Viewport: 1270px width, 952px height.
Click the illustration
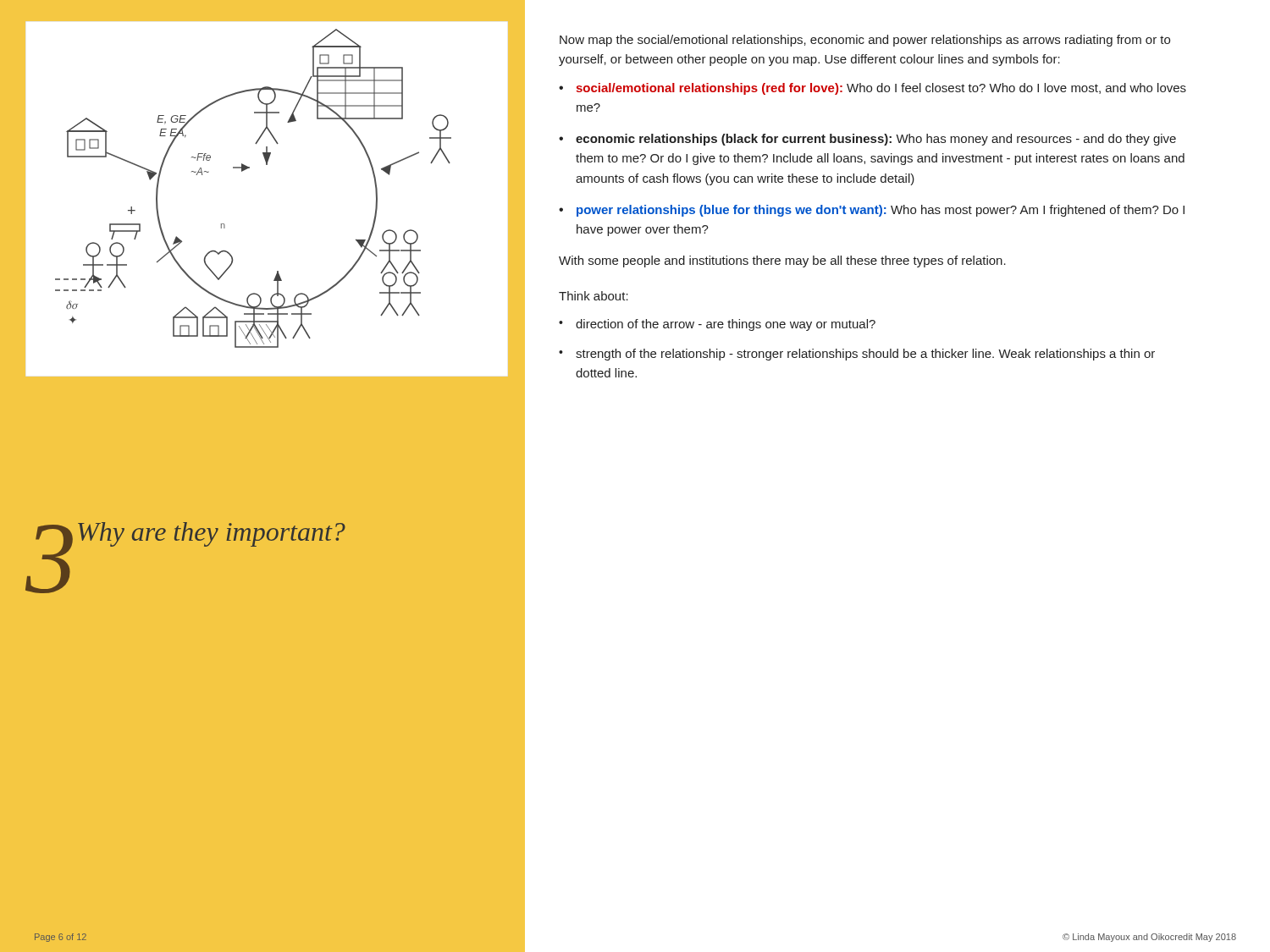pos(267,199)
